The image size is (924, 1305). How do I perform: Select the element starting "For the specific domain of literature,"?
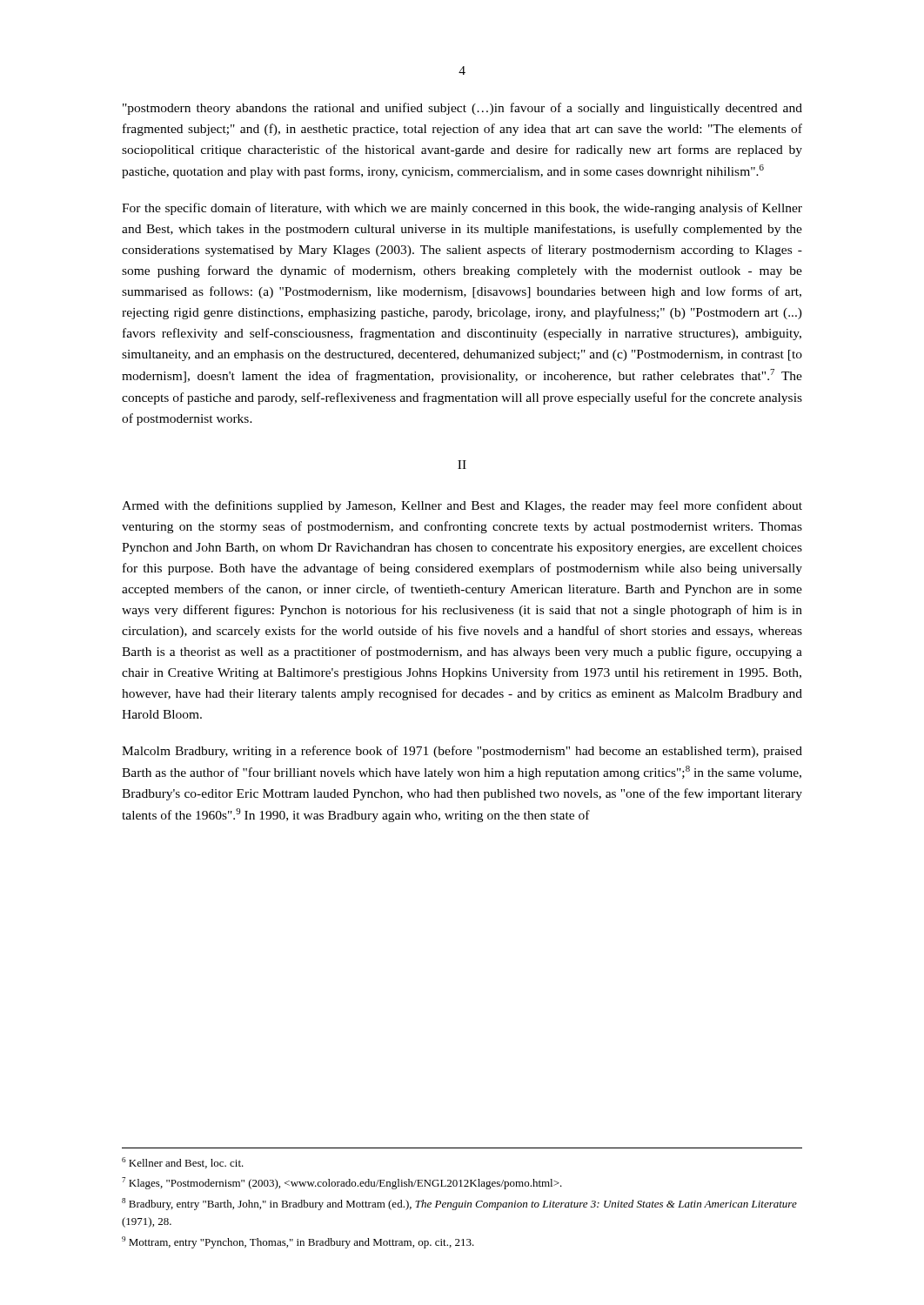pyautogui.click(x=462, y=313)
